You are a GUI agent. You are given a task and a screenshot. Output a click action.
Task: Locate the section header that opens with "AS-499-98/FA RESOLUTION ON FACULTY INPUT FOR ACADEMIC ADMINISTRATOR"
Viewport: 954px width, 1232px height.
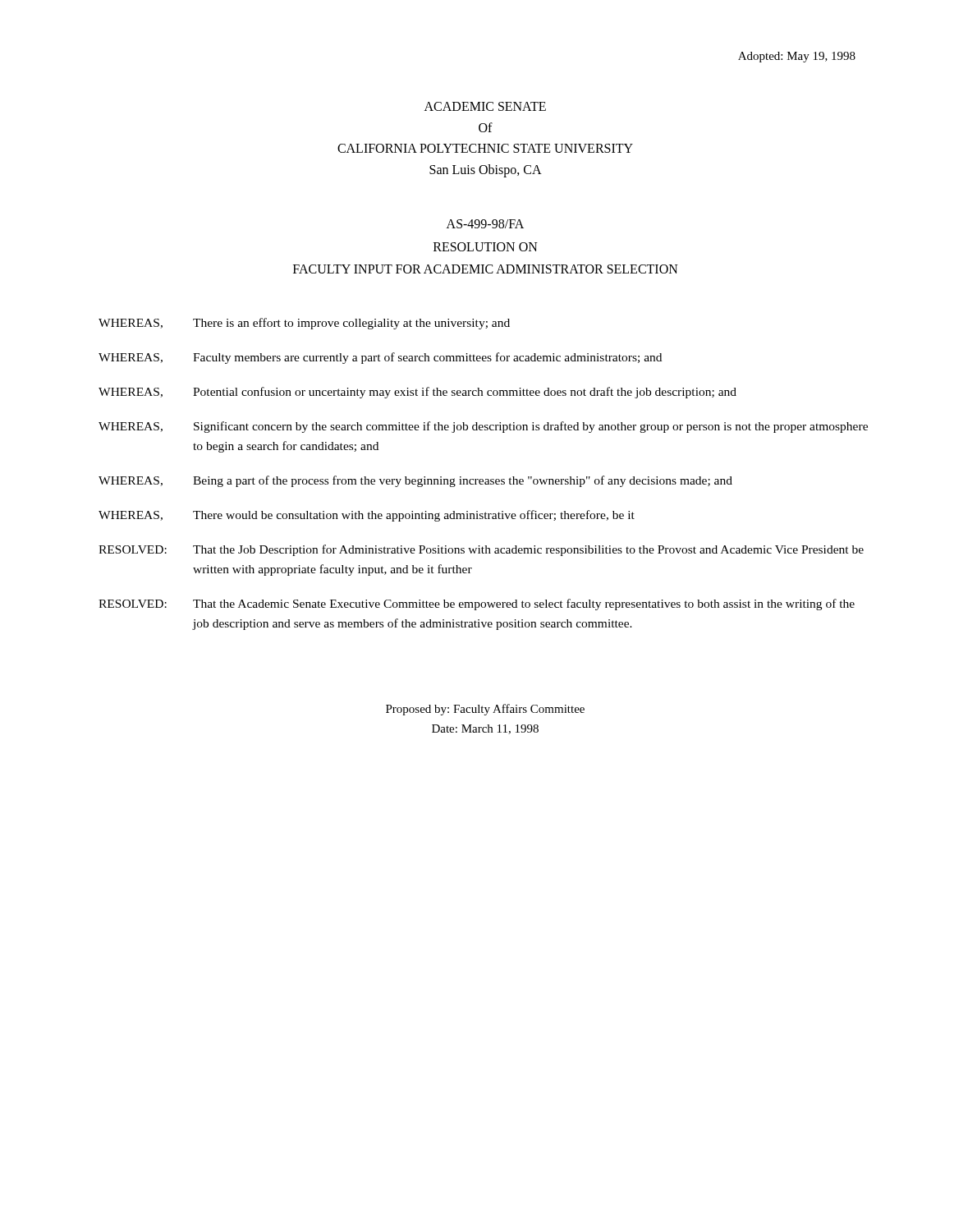pyautogui.click(x=485, y=247)
